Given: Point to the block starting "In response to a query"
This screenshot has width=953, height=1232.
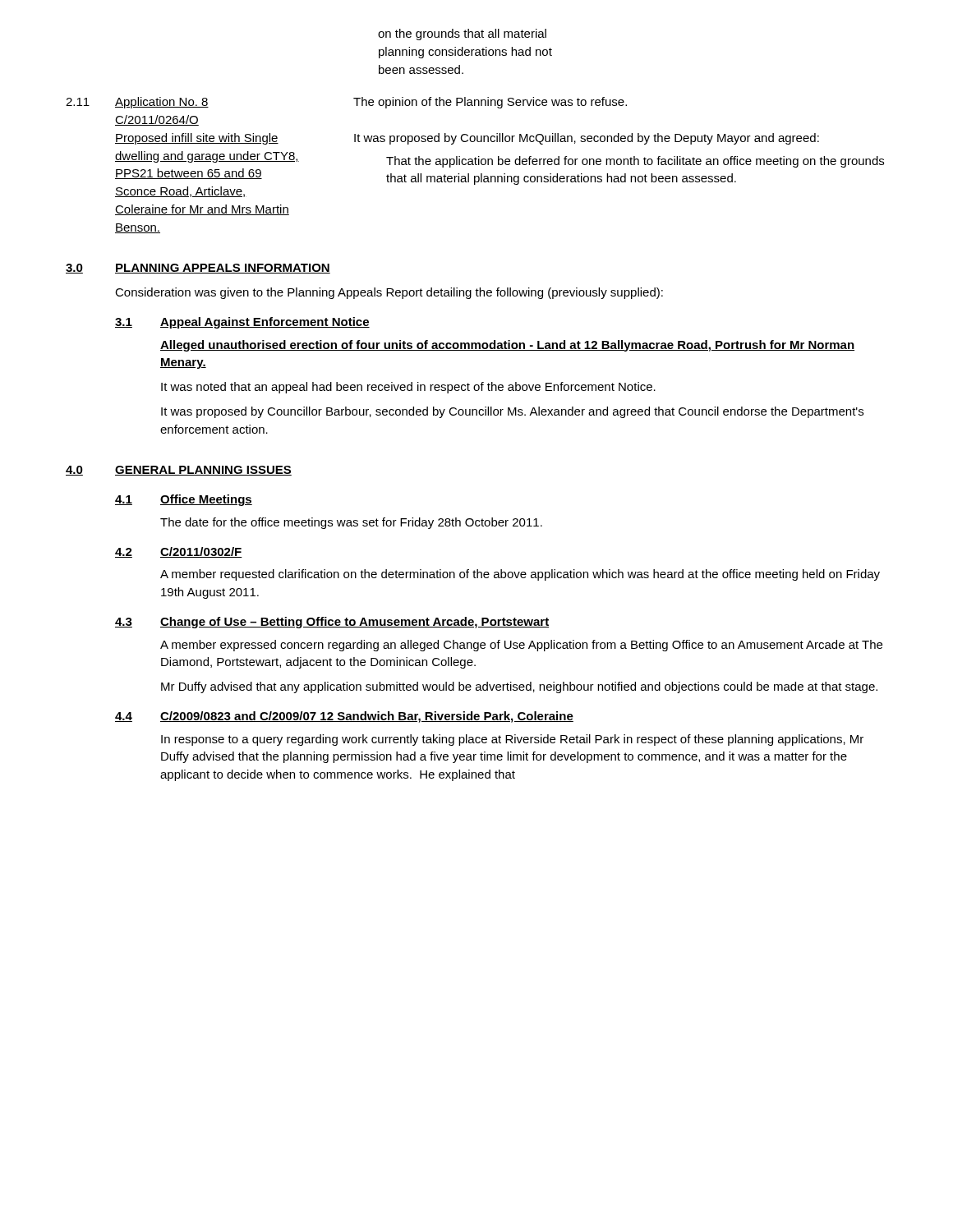Looking at the screenshot, I should [512, 756].
